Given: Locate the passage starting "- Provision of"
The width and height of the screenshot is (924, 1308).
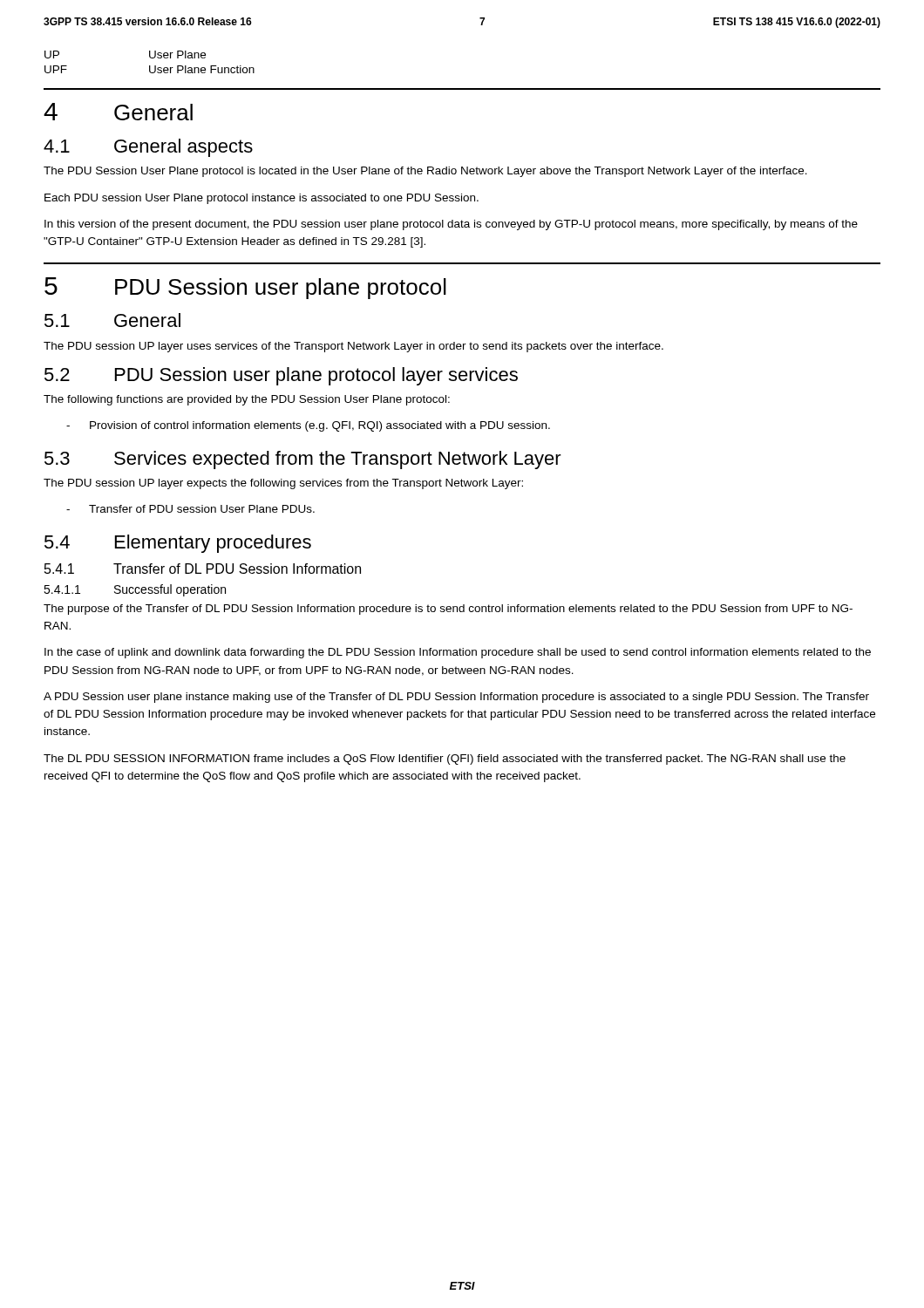Looking at the screenshot, I should click(x=462, y=426).
